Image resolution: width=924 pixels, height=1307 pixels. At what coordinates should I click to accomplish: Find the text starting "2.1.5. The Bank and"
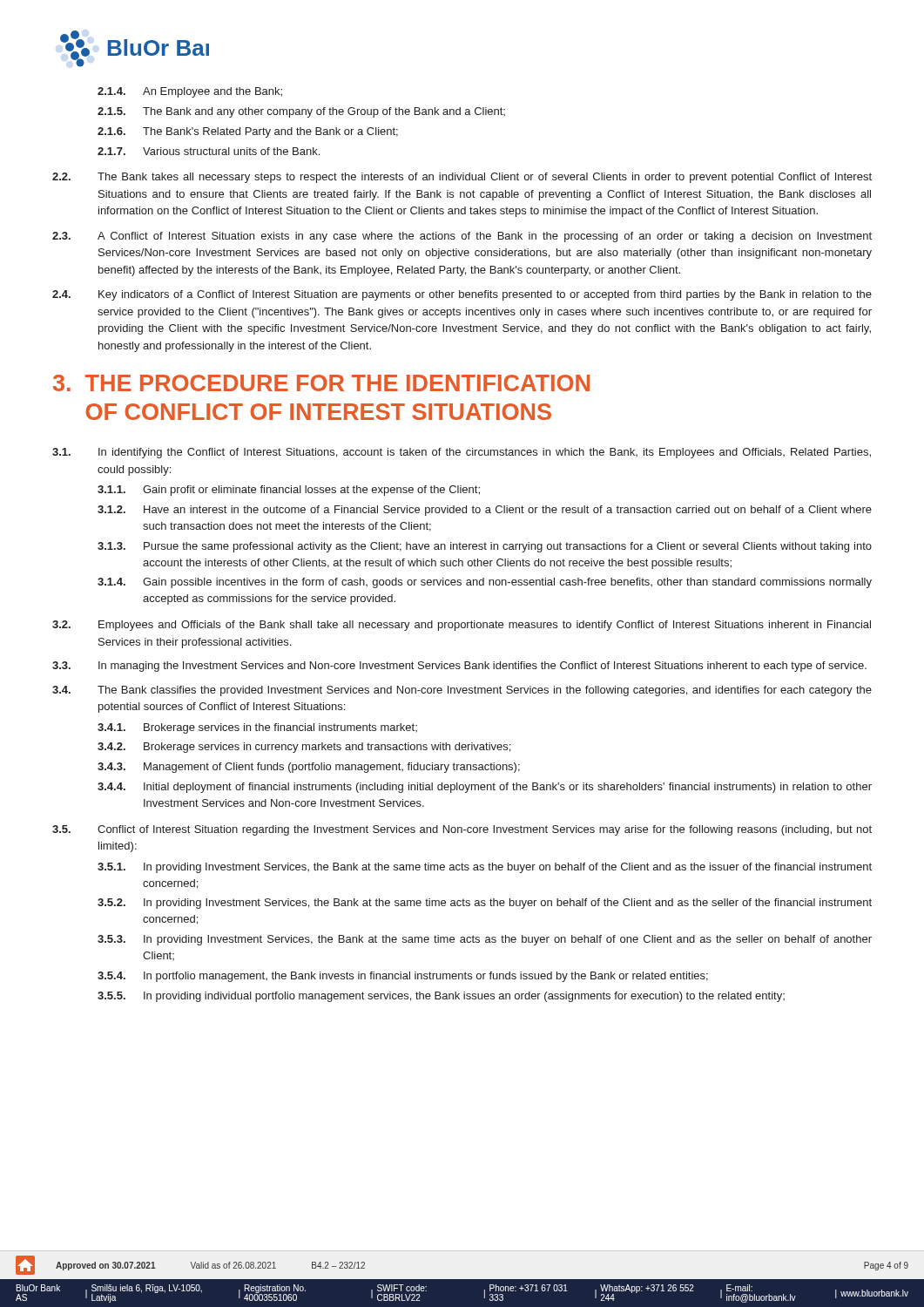tap(302, 112)
